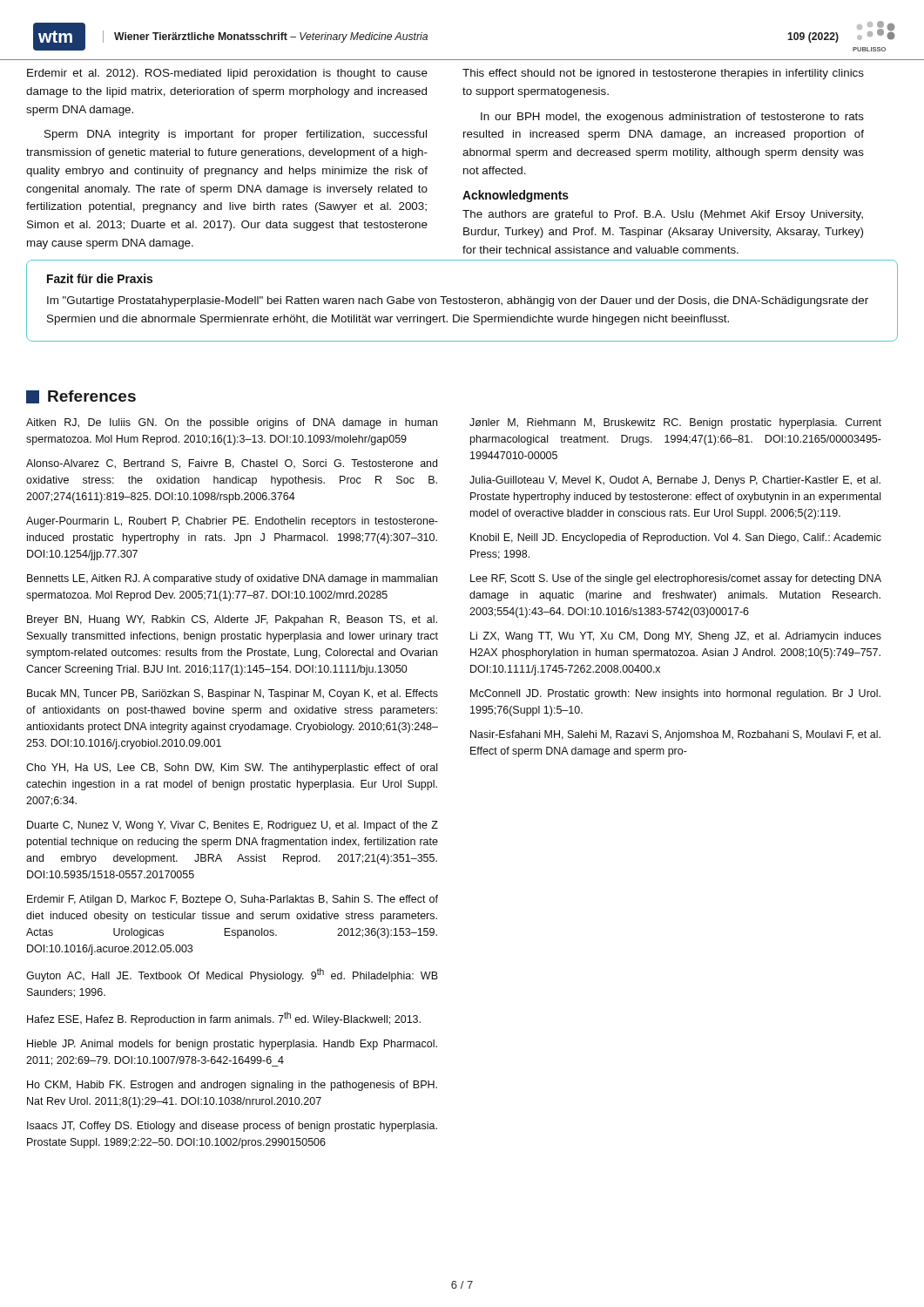Point to the text starting "Julia-Guilloteau V, Mevel K, Oudot A,"
The image size is (924, 1307).
point(675,497)
